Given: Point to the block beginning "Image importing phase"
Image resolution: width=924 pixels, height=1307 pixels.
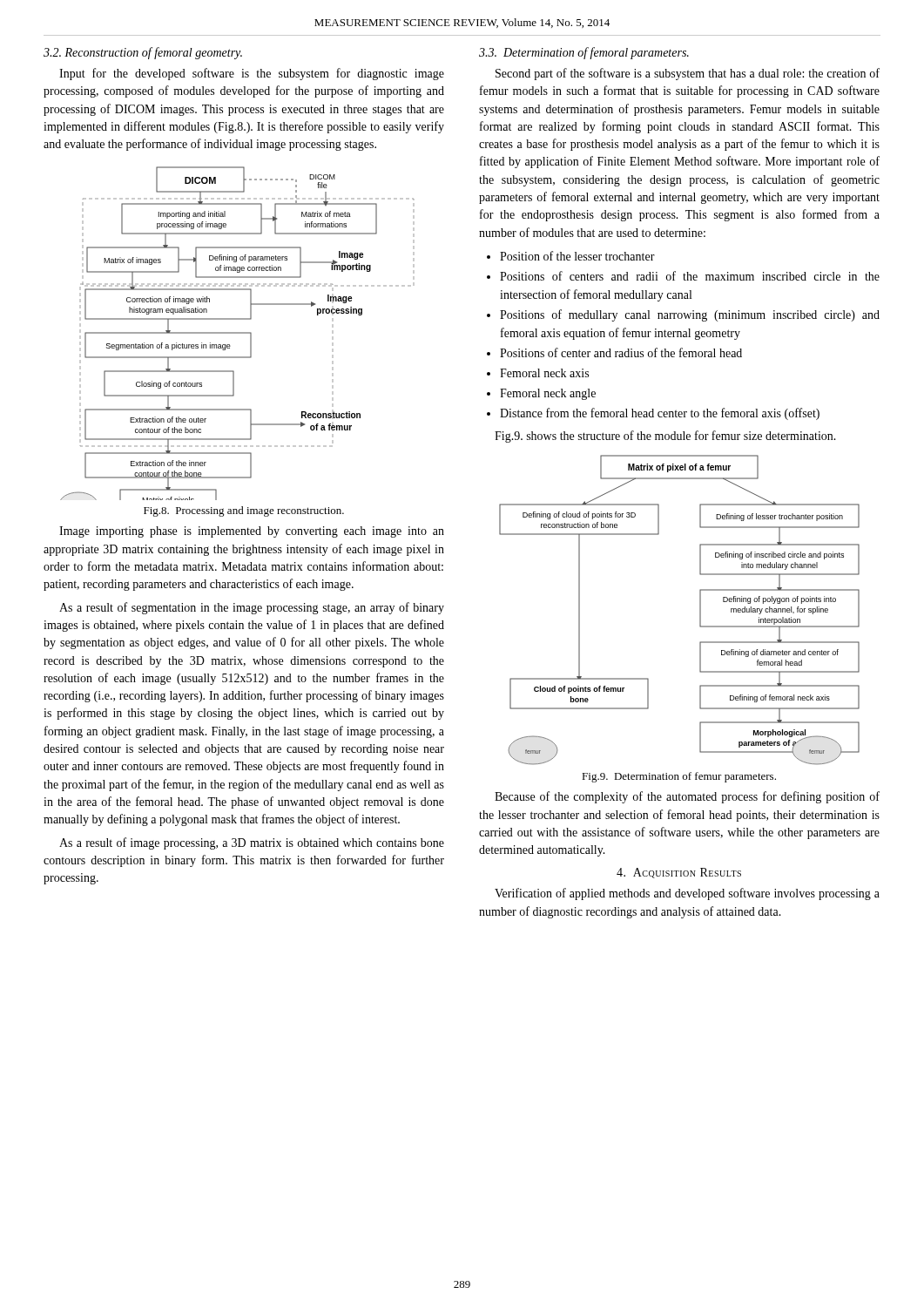Looking at the screenshot, I should click(244, 559).
